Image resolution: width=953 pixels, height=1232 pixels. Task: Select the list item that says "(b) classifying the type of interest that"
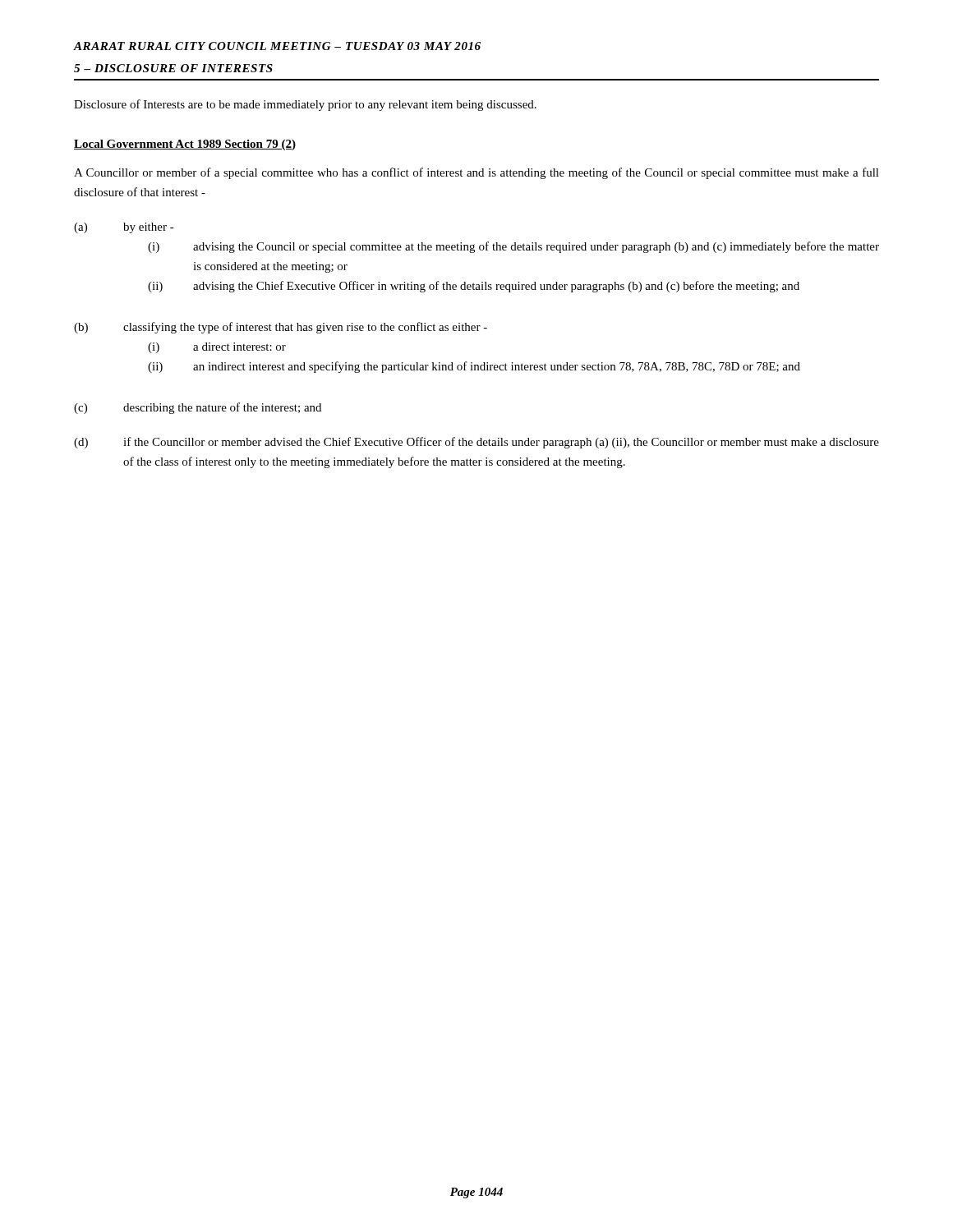(281, 328)
